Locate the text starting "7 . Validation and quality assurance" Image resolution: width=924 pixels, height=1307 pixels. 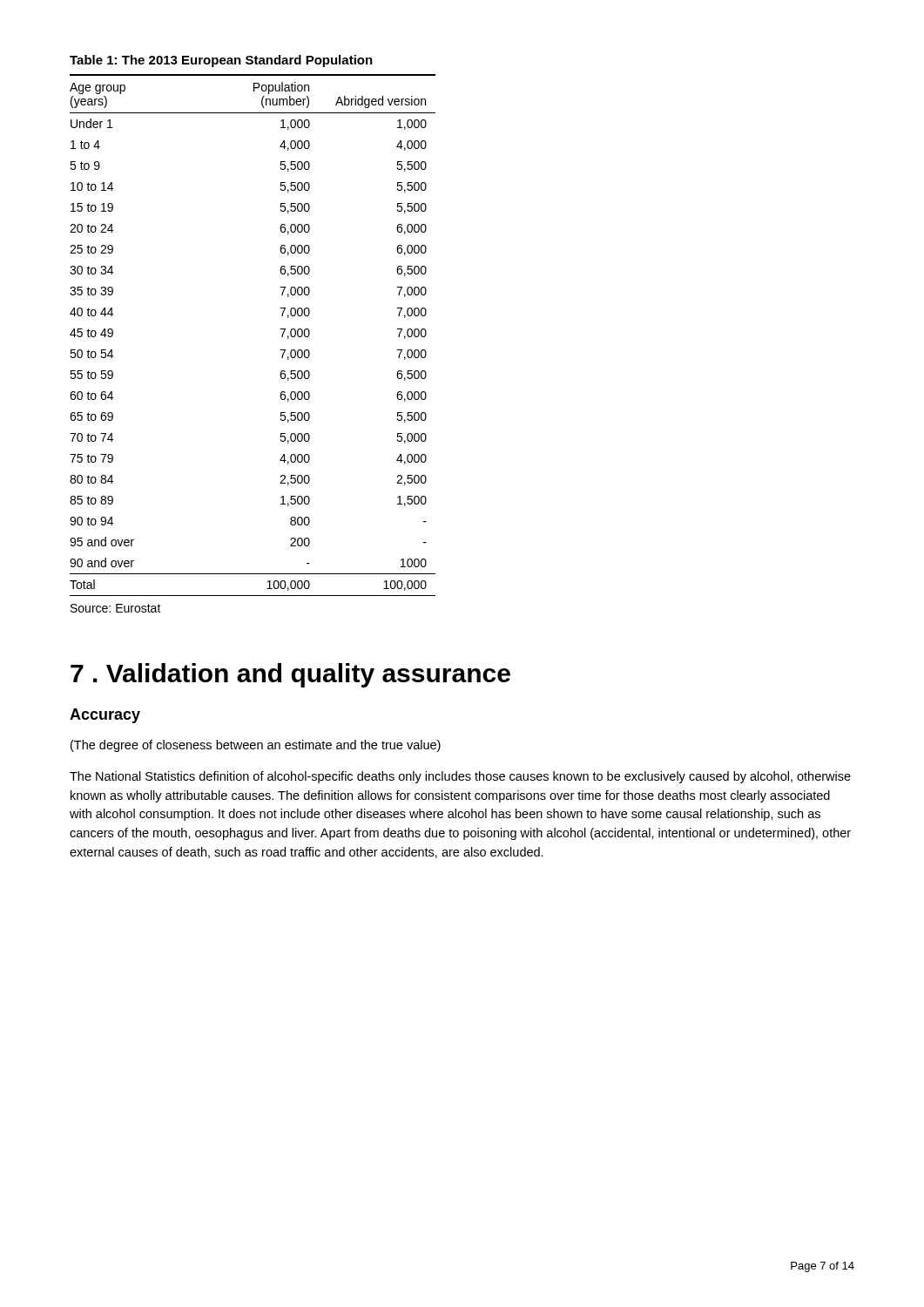coord(290,673)
